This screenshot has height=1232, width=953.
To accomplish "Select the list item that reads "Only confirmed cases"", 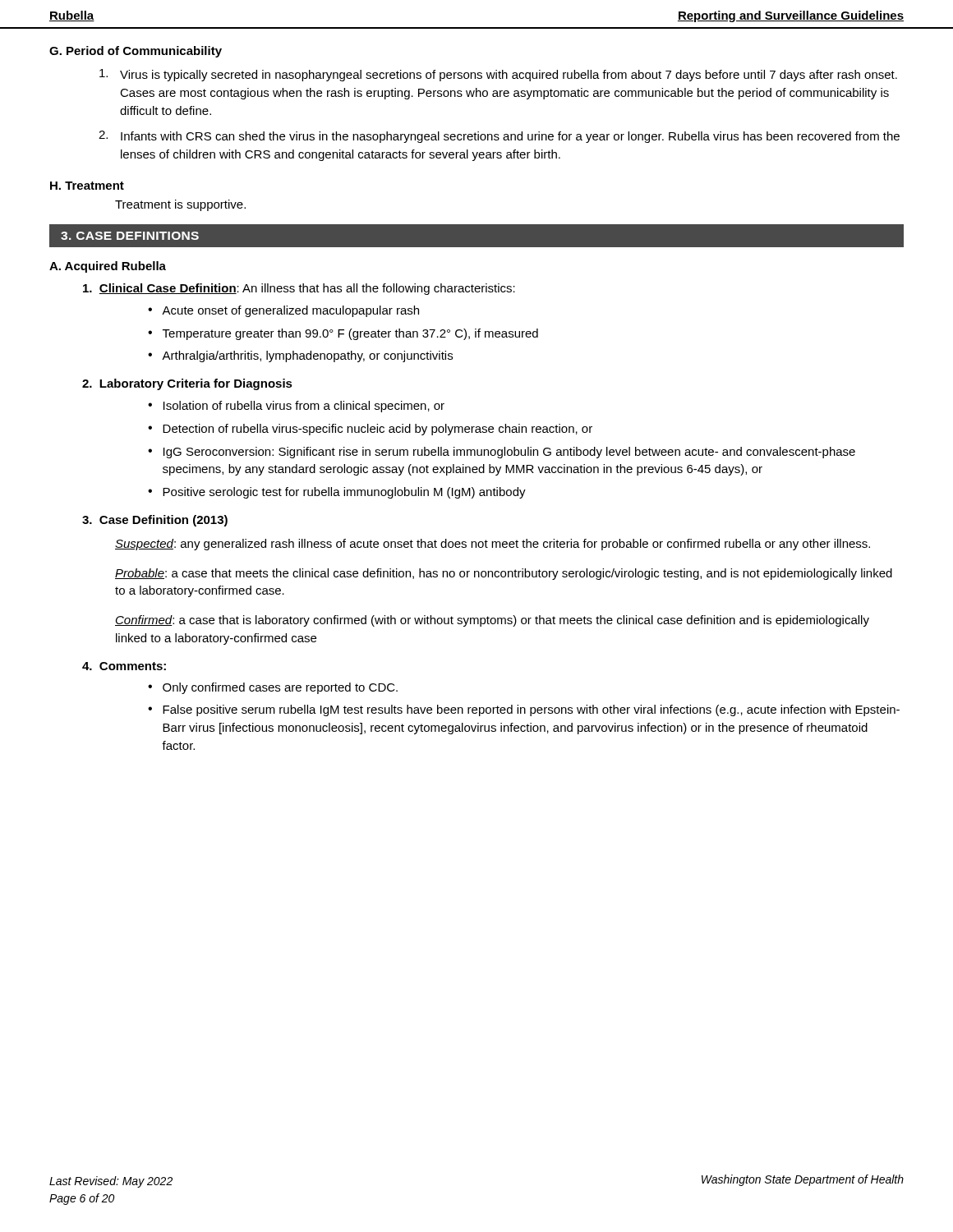I will pos(273,688).
